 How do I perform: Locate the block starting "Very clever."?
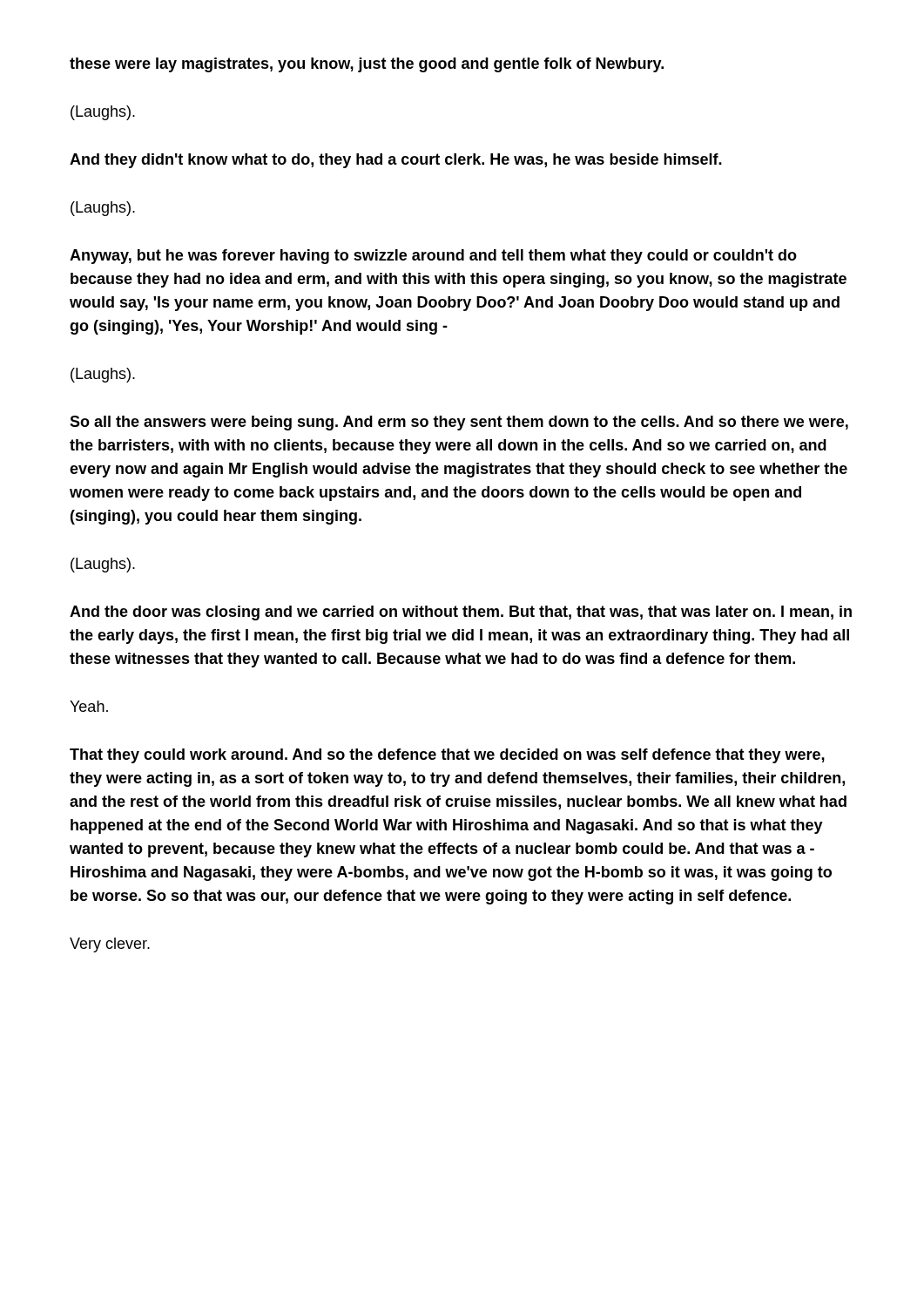pyautogui.click(x=110, y=944)
